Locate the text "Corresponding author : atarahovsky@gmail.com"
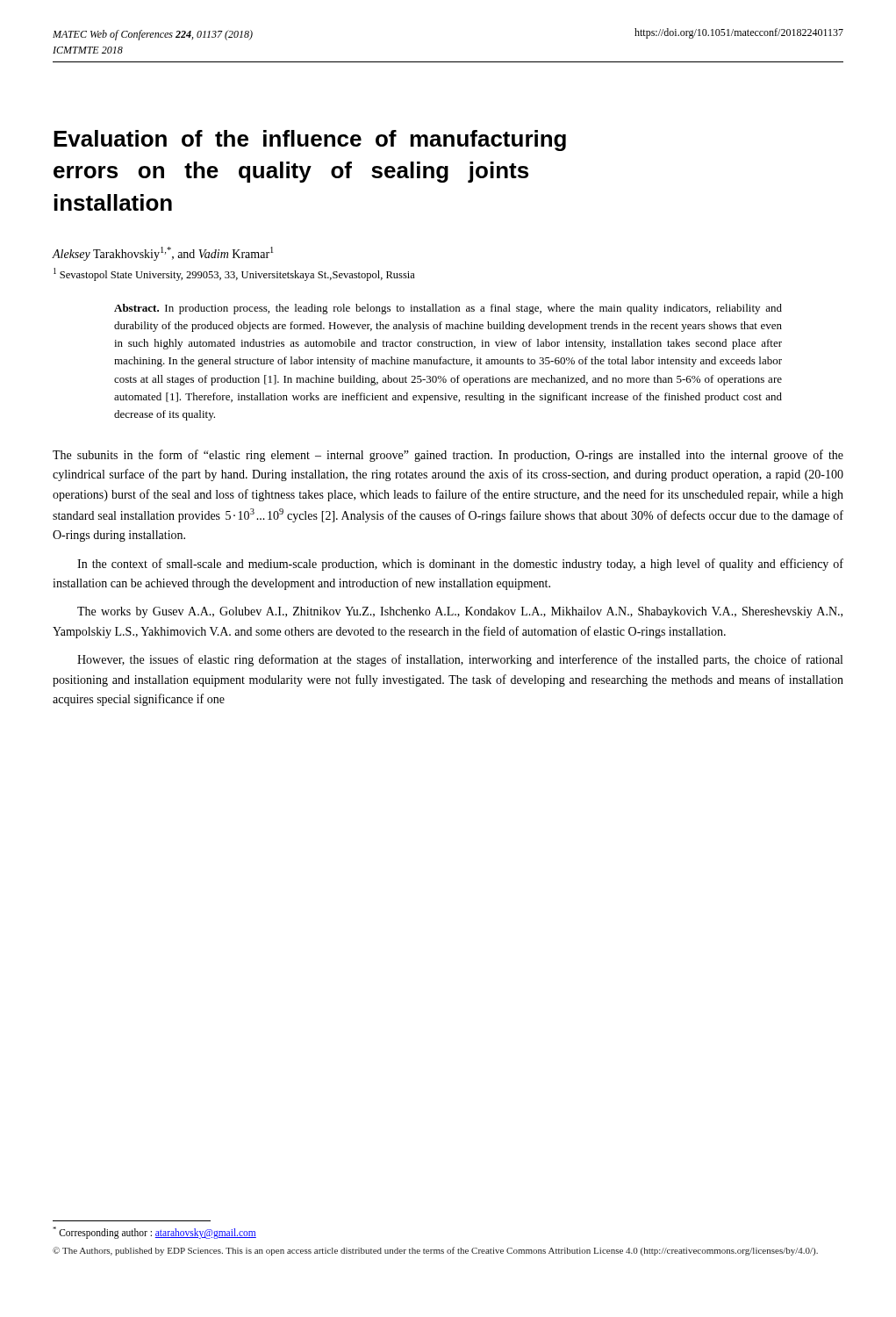This screenshot has width=896, height=1317. pos(154,1231)
